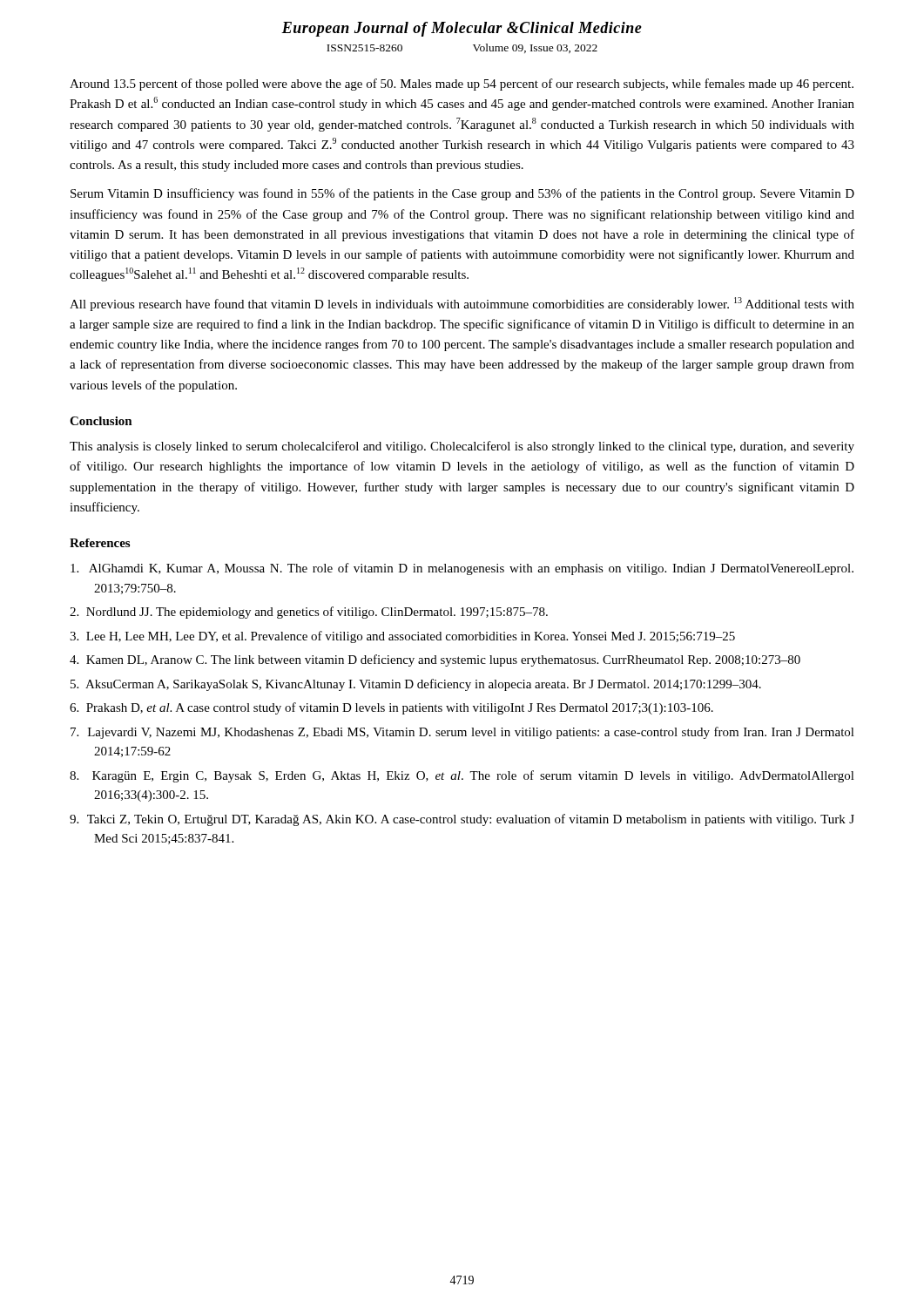The image size is (924, 1307).
Task: Find the block on this page that starts "9. Takci Z, Tekin O, Ertuğrul DT, Karadağ"
Action: coord(462,829)
